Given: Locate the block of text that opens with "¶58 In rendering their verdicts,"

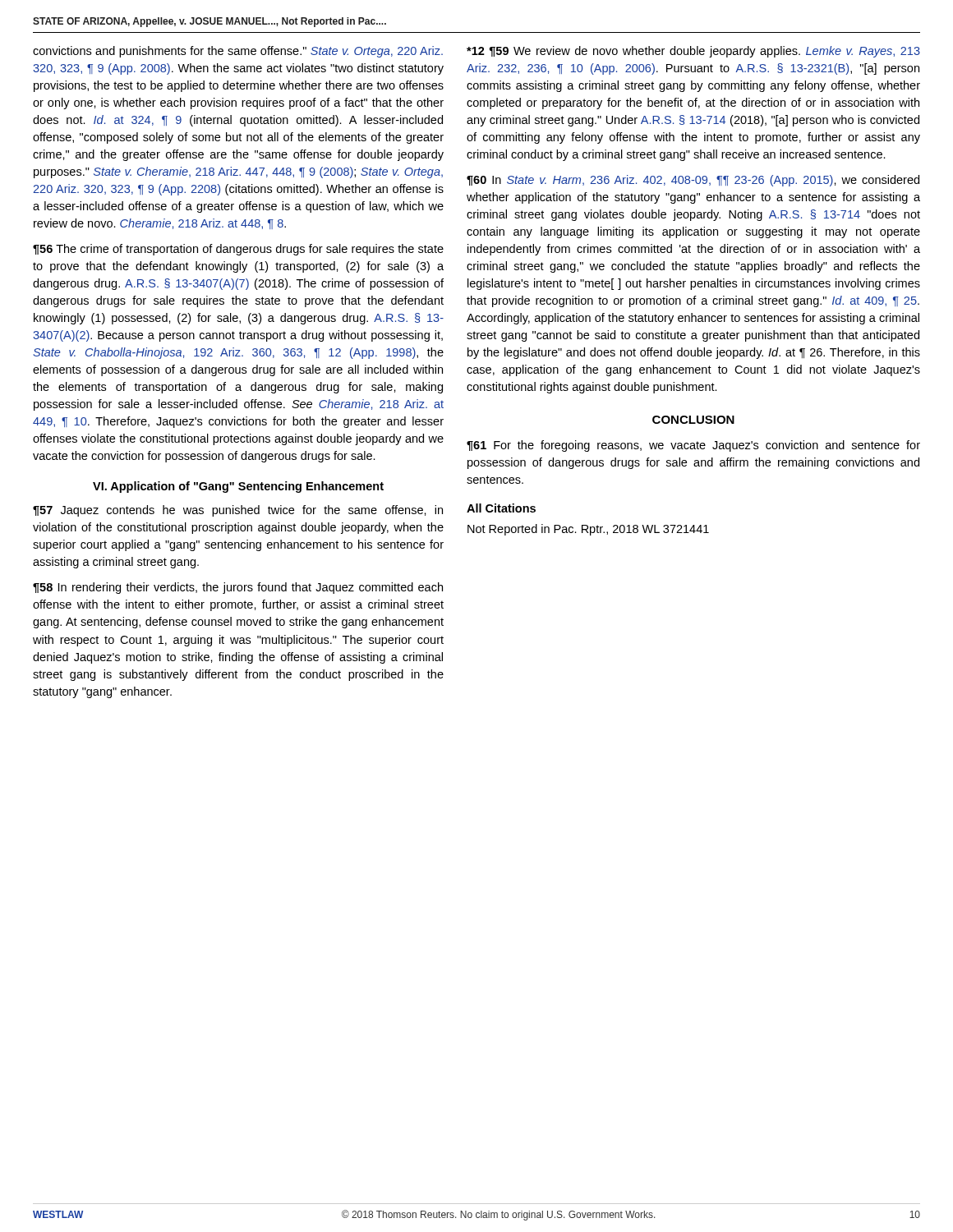Looking at the screenshot, I should pos(238,640).
